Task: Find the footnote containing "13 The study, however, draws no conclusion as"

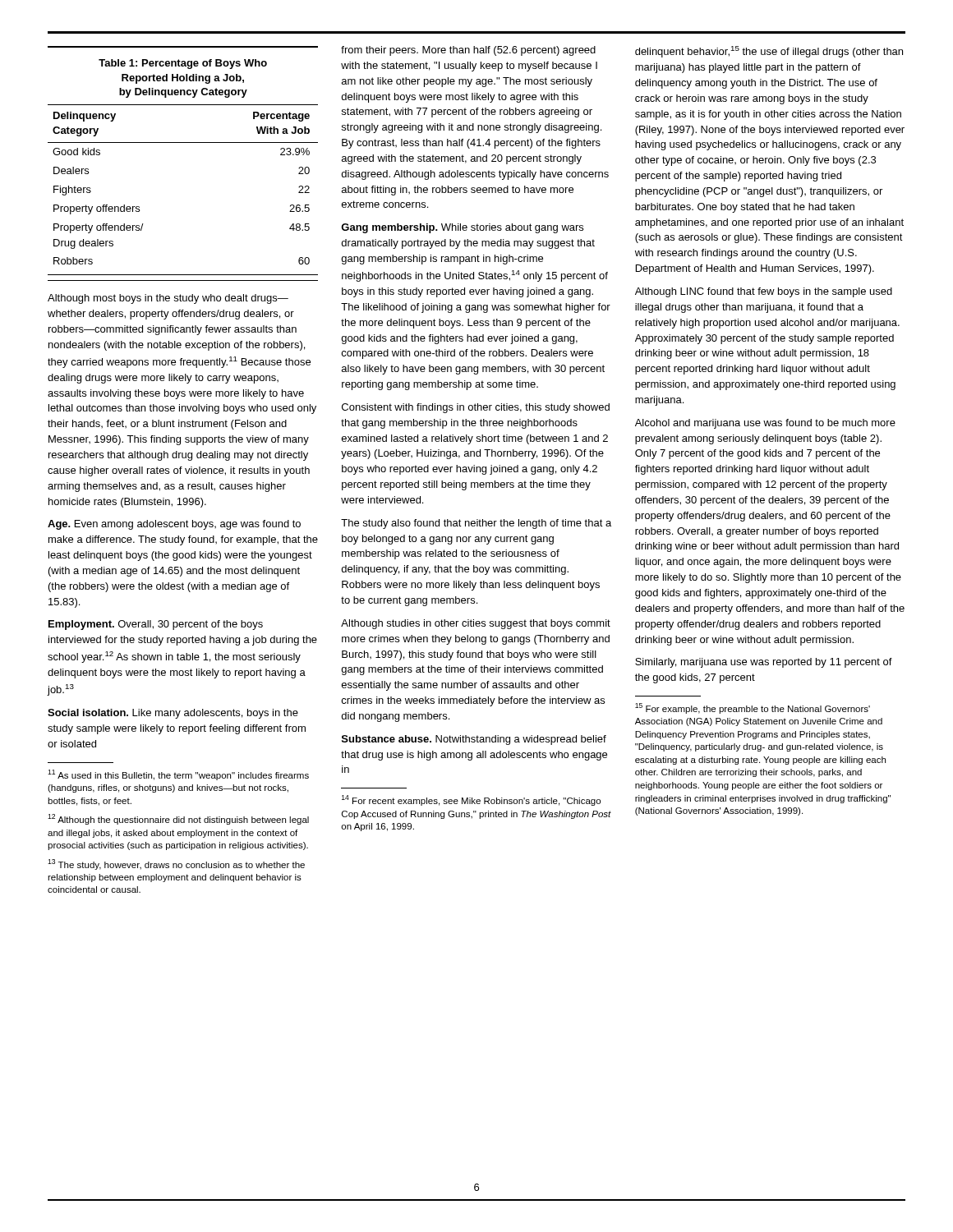Action: coord(176,876)
